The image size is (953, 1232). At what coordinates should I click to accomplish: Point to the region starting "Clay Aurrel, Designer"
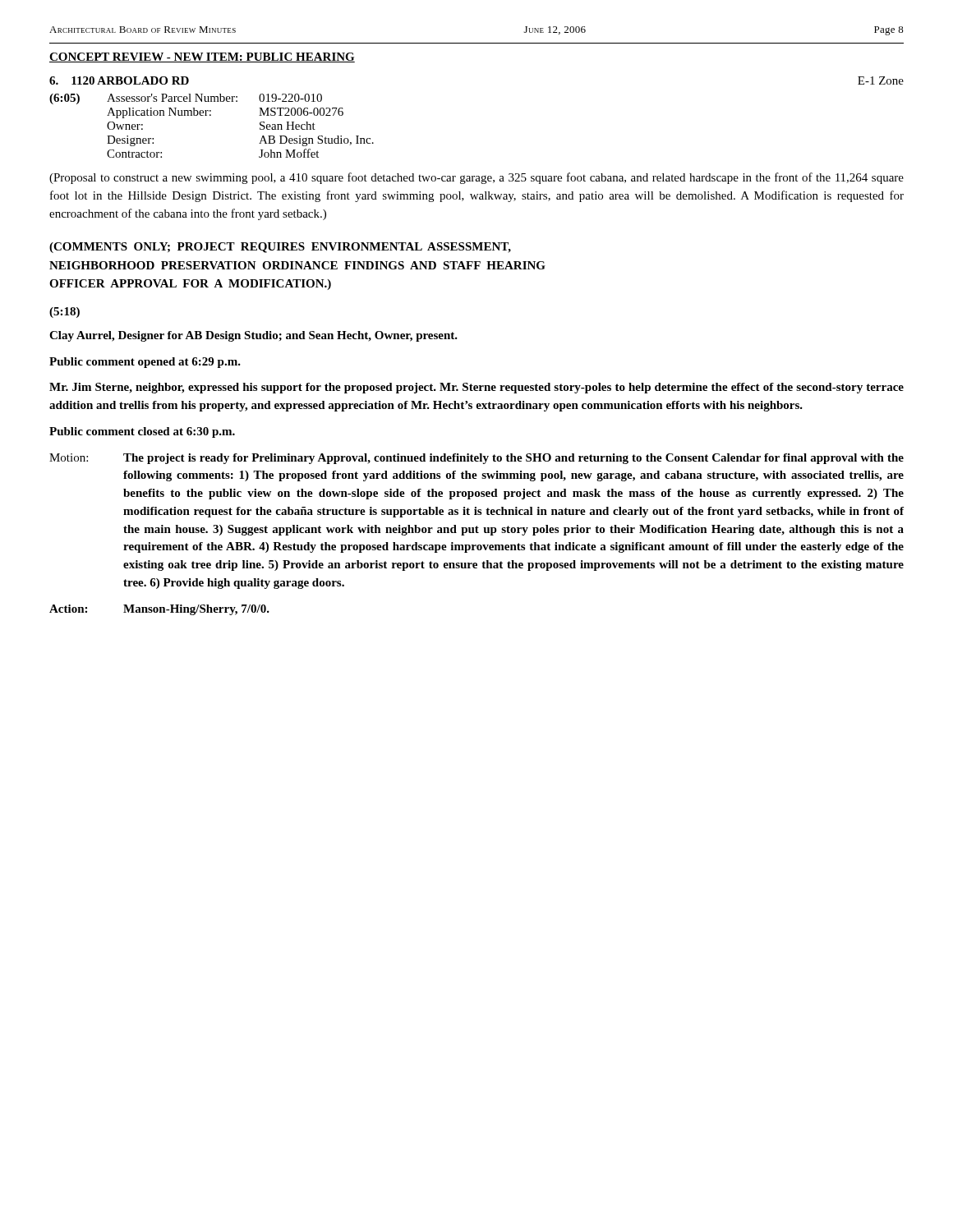pyautogui.click(x=253, y=335)
